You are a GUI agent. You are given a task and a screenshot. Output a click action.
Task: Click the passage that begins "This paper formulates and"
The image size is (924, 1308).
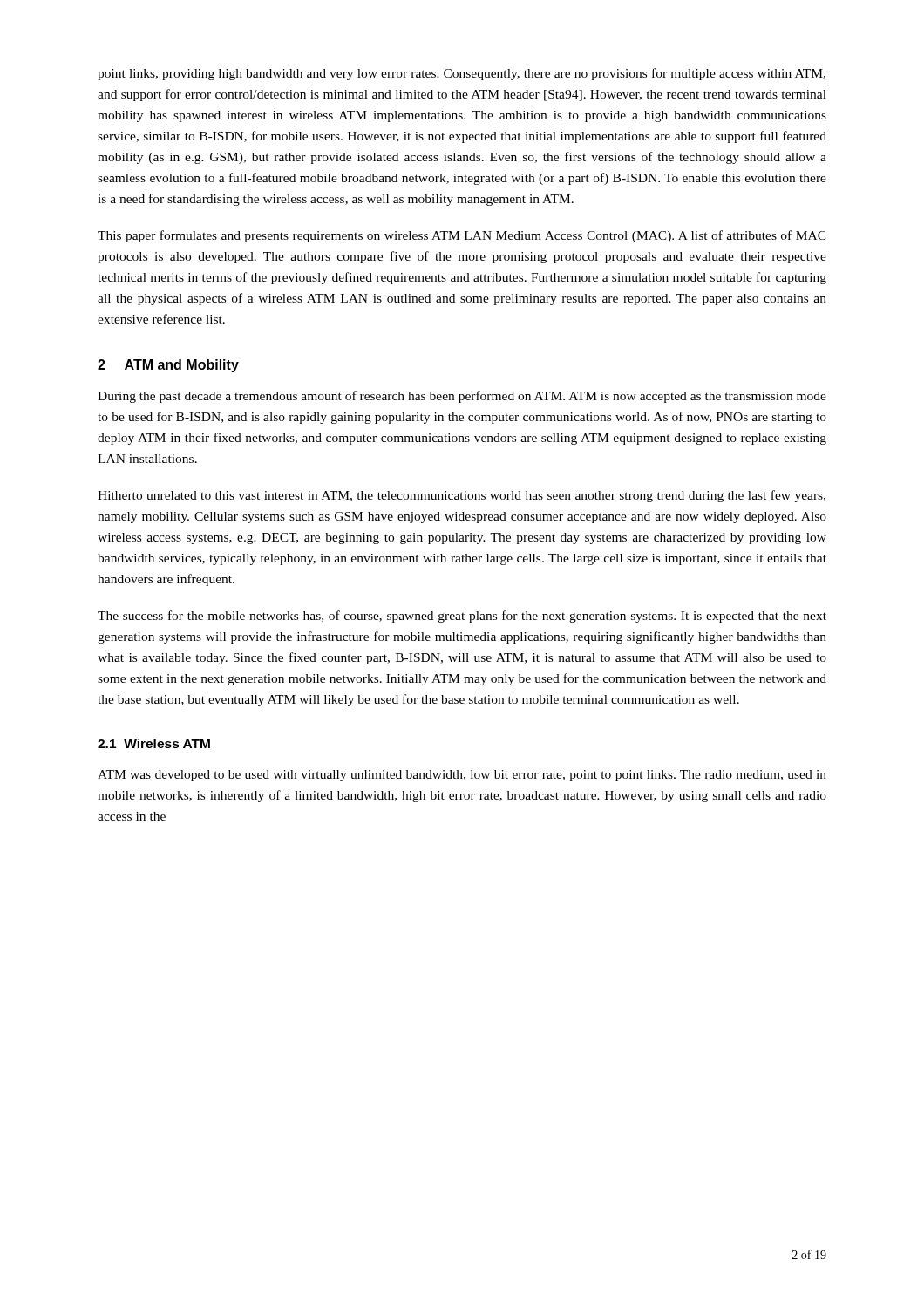462,277
